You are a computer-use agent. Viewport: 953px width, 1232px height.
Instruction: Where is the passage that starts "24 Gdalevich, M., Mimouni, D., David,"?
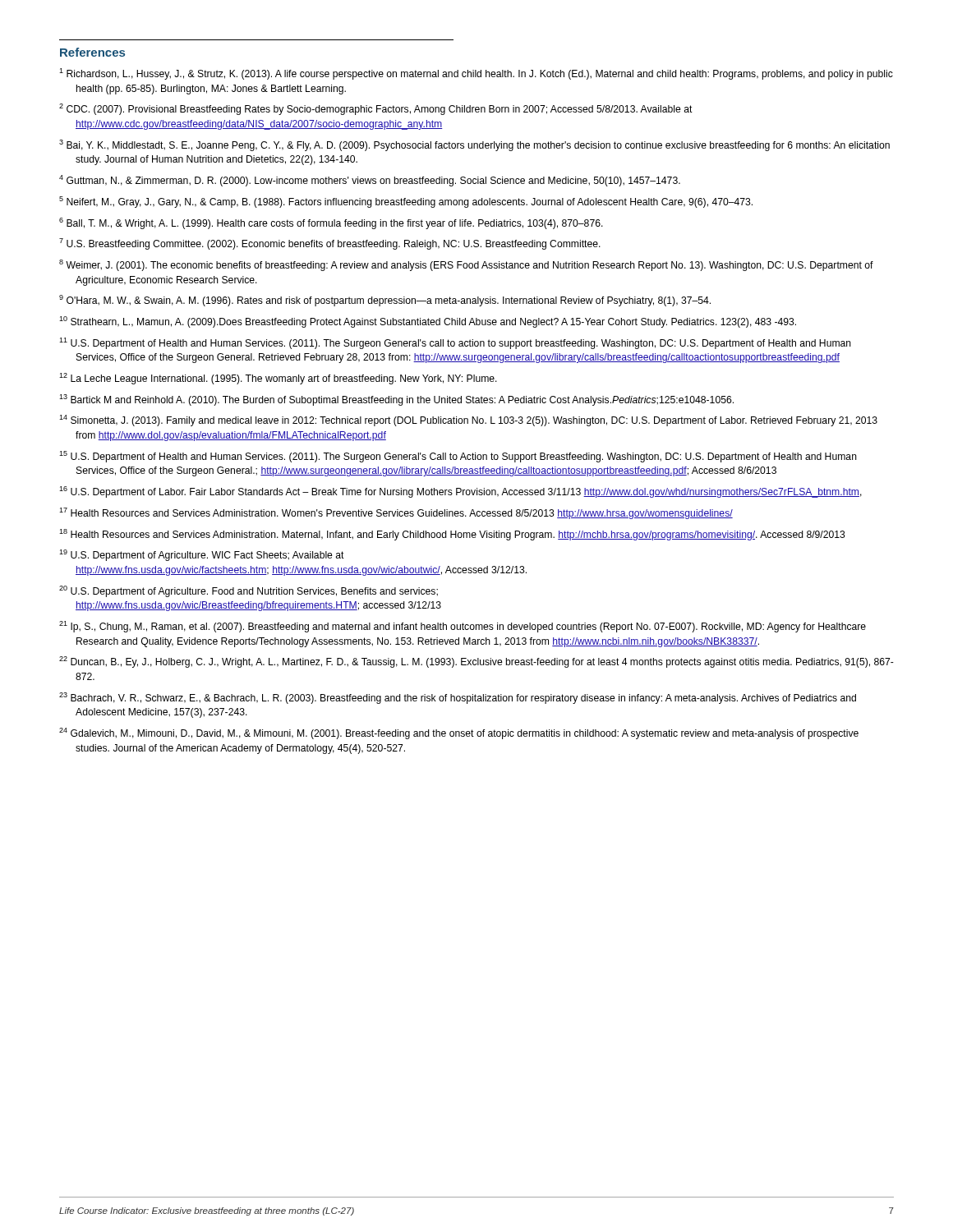coord(459,740)
